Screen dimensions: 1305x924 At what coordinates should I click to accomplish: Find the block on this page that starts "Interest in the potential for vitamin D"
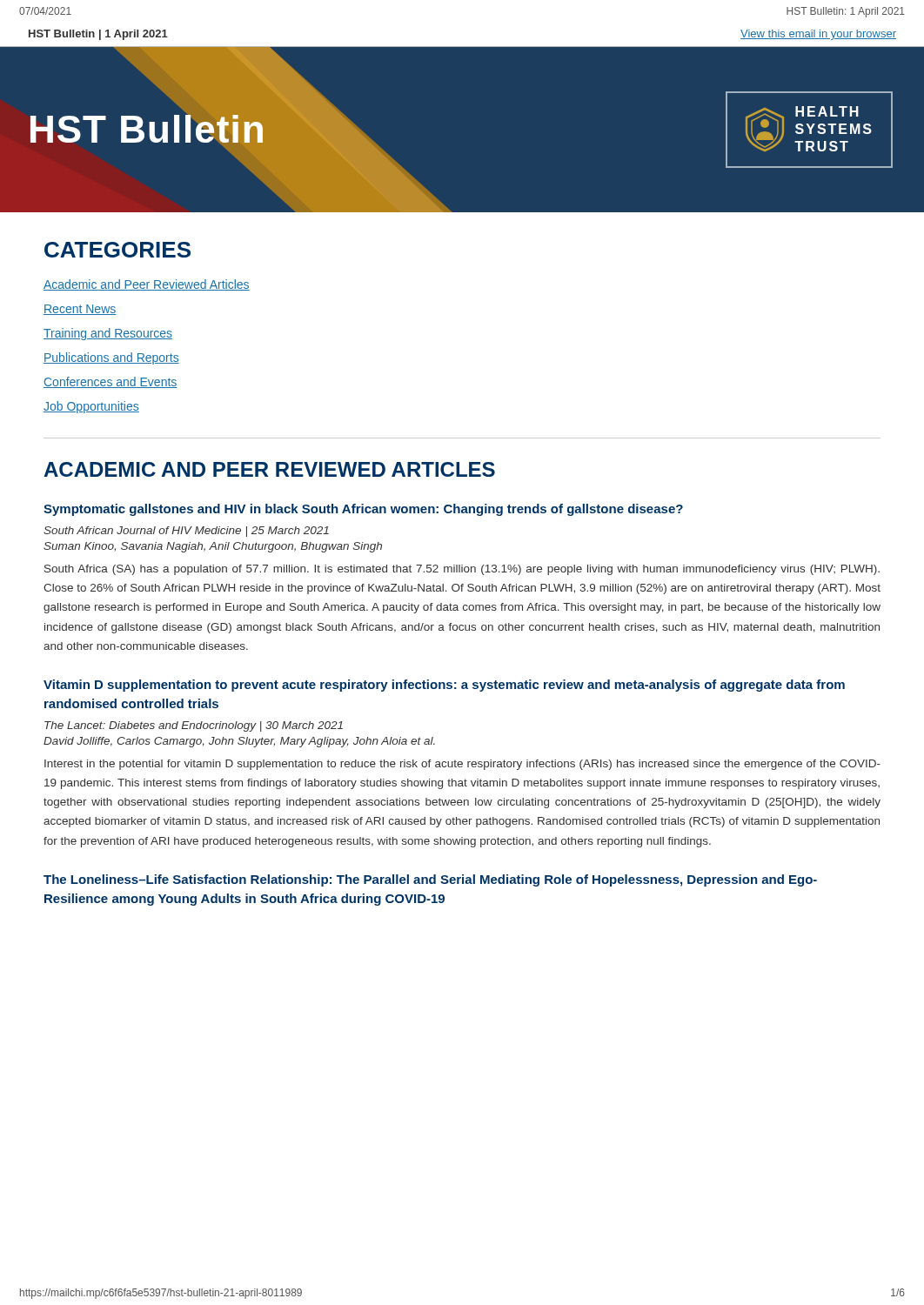(x=462, y=802)
